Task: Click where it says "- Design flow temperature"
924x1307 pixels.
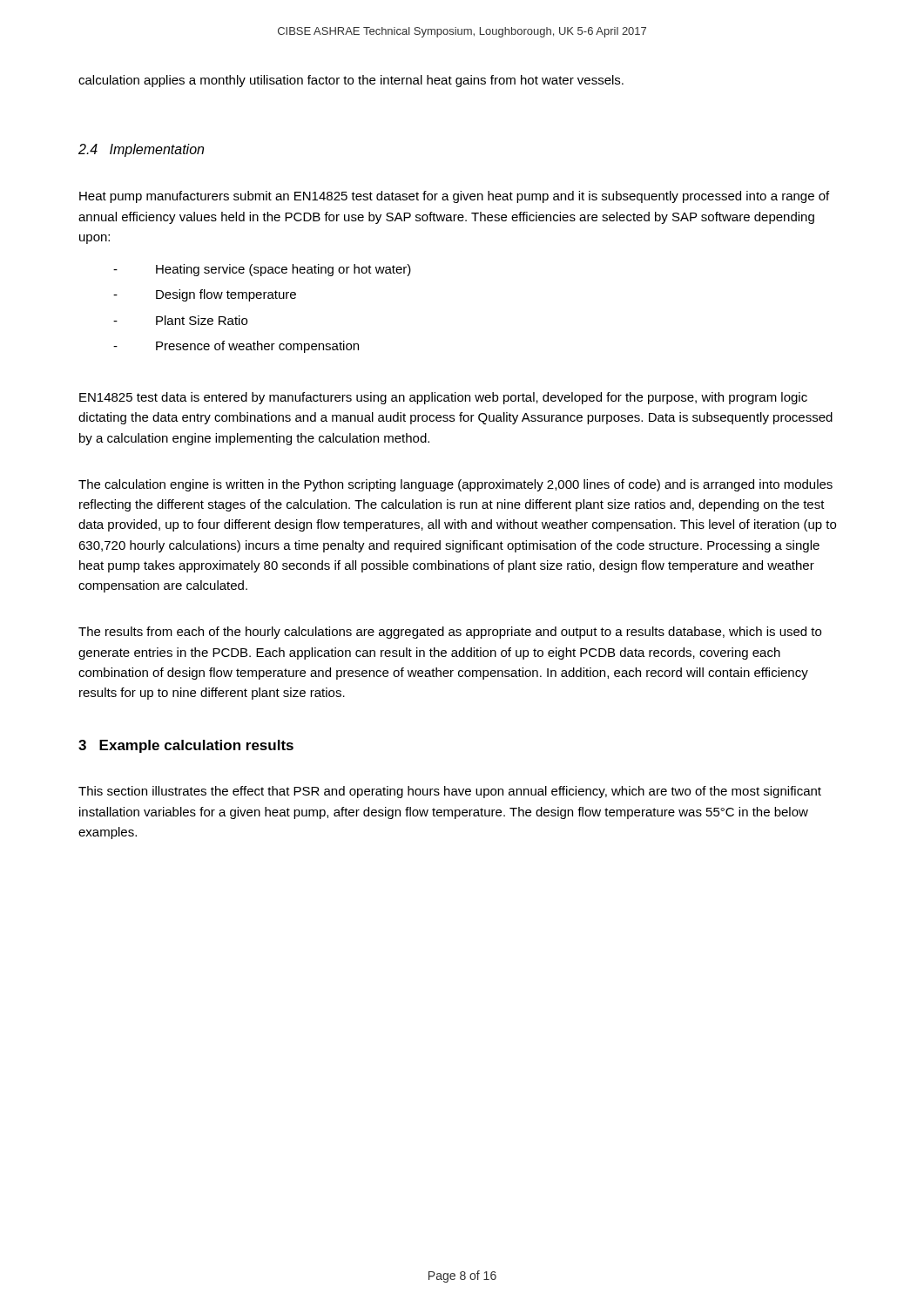Action: (x=187, y=294)
